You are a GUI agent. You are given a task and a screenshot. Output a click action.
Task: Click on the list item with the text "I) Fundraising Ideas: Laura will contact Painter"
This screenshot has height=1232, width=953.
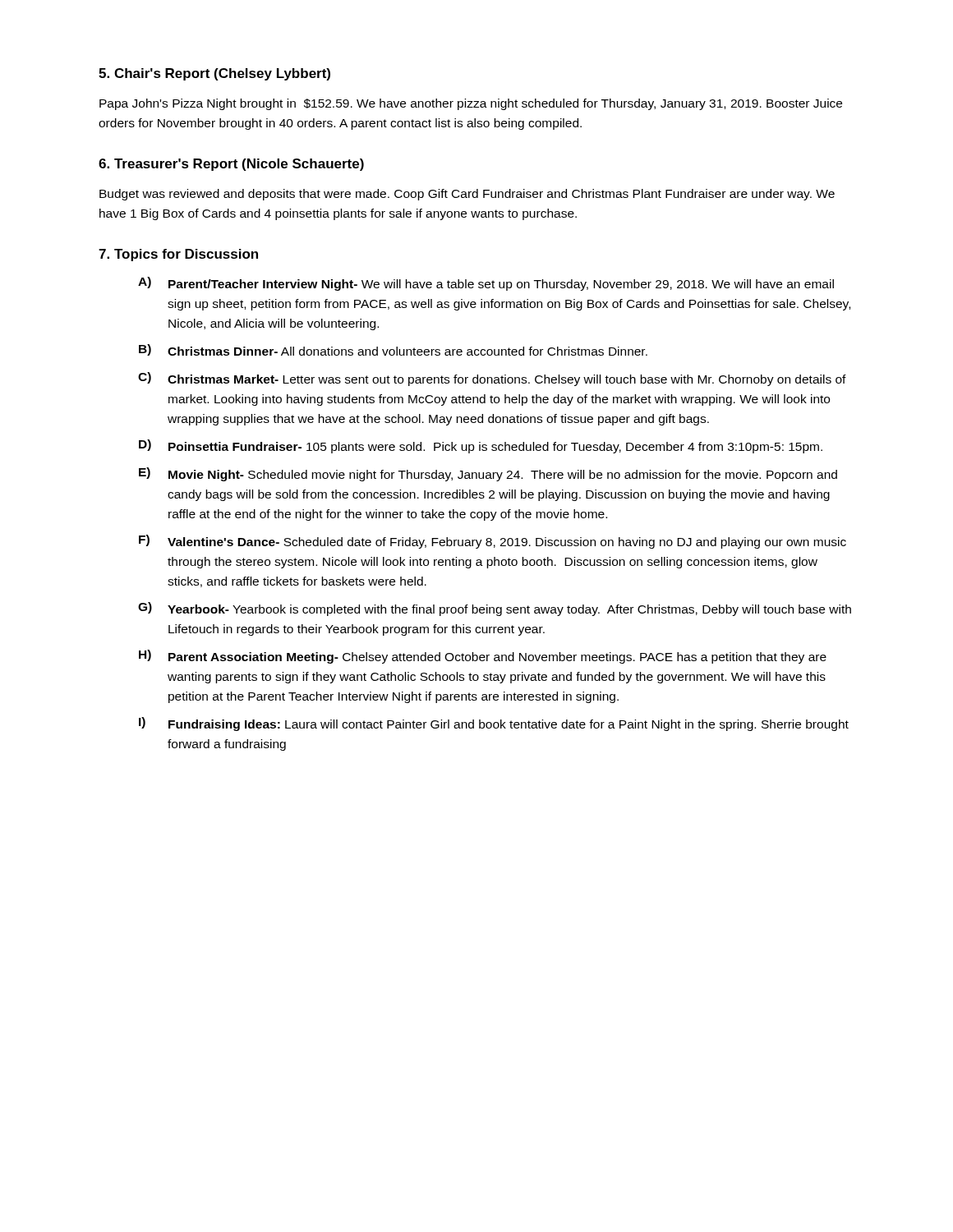click(496, 735)
